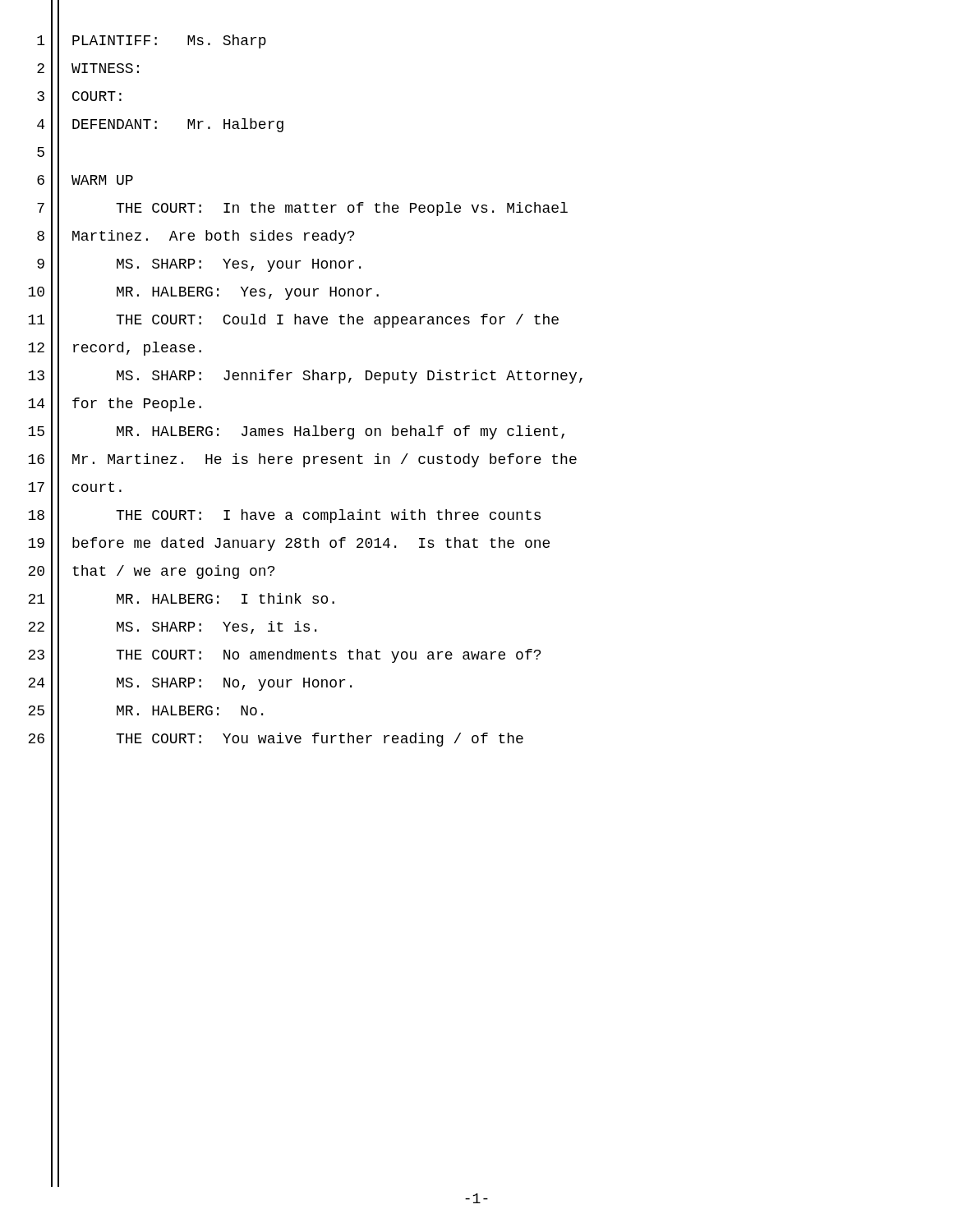Screen dimensions: 1232x953
Task: Point to the region starting "22 MS. SHARP: Yes, it is."
Action: [x=160, y=628]
